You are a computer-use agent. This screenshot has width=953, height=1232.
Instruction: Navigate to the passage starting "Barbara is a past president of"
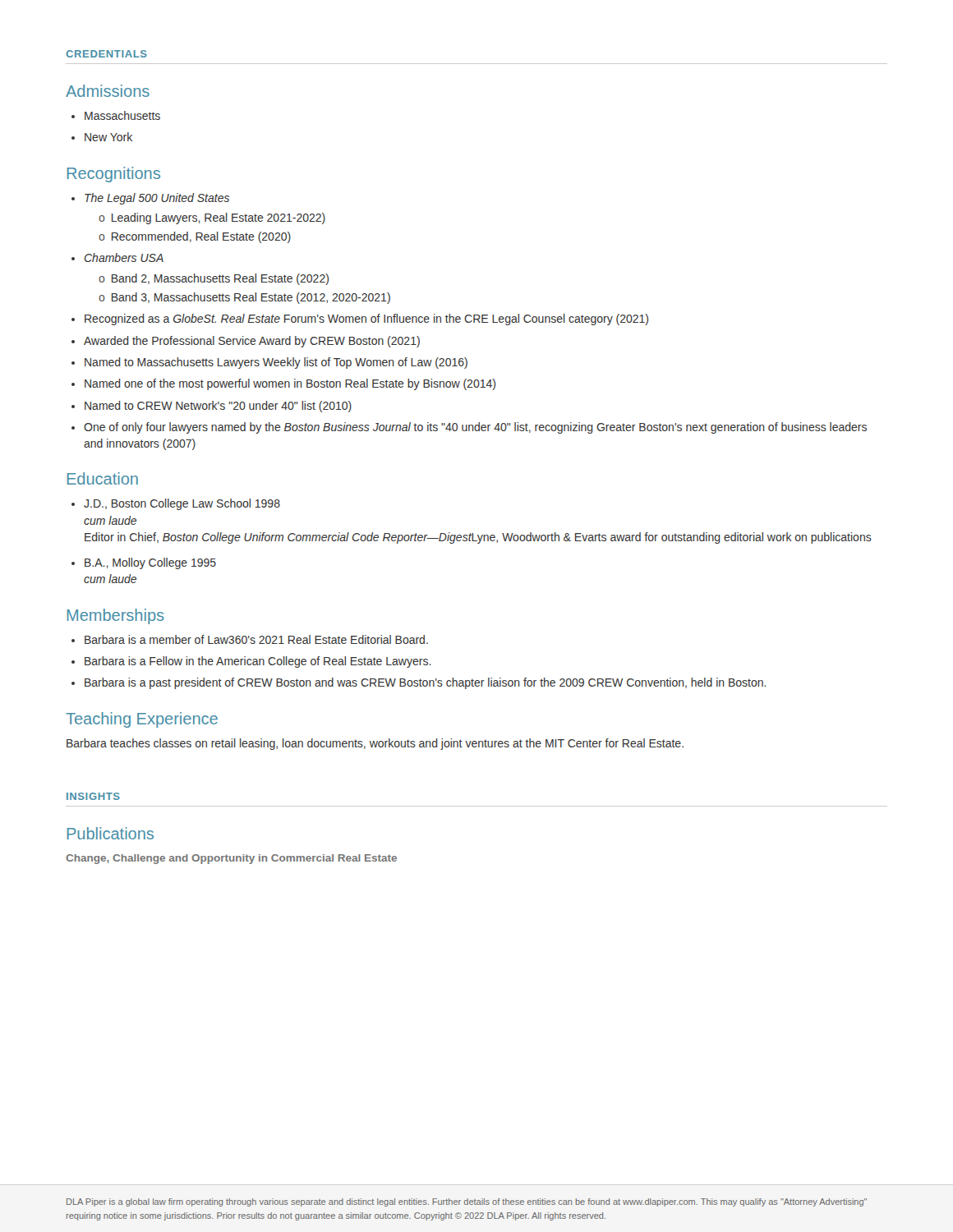coord(476,683)
